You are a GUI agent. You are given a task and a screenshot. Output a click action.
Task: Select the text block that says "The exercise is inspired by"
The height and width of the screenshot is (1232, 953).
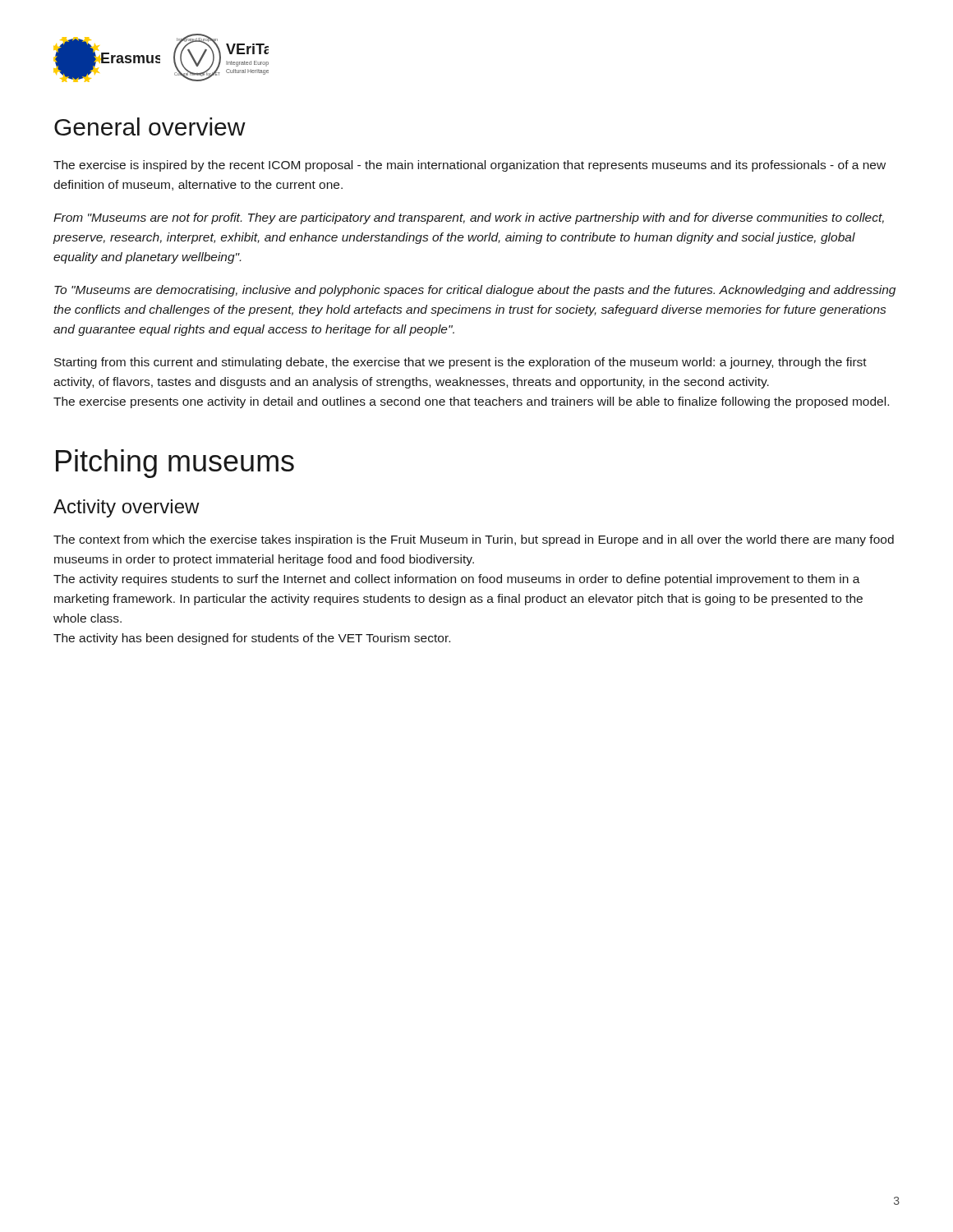click(476, 175)
